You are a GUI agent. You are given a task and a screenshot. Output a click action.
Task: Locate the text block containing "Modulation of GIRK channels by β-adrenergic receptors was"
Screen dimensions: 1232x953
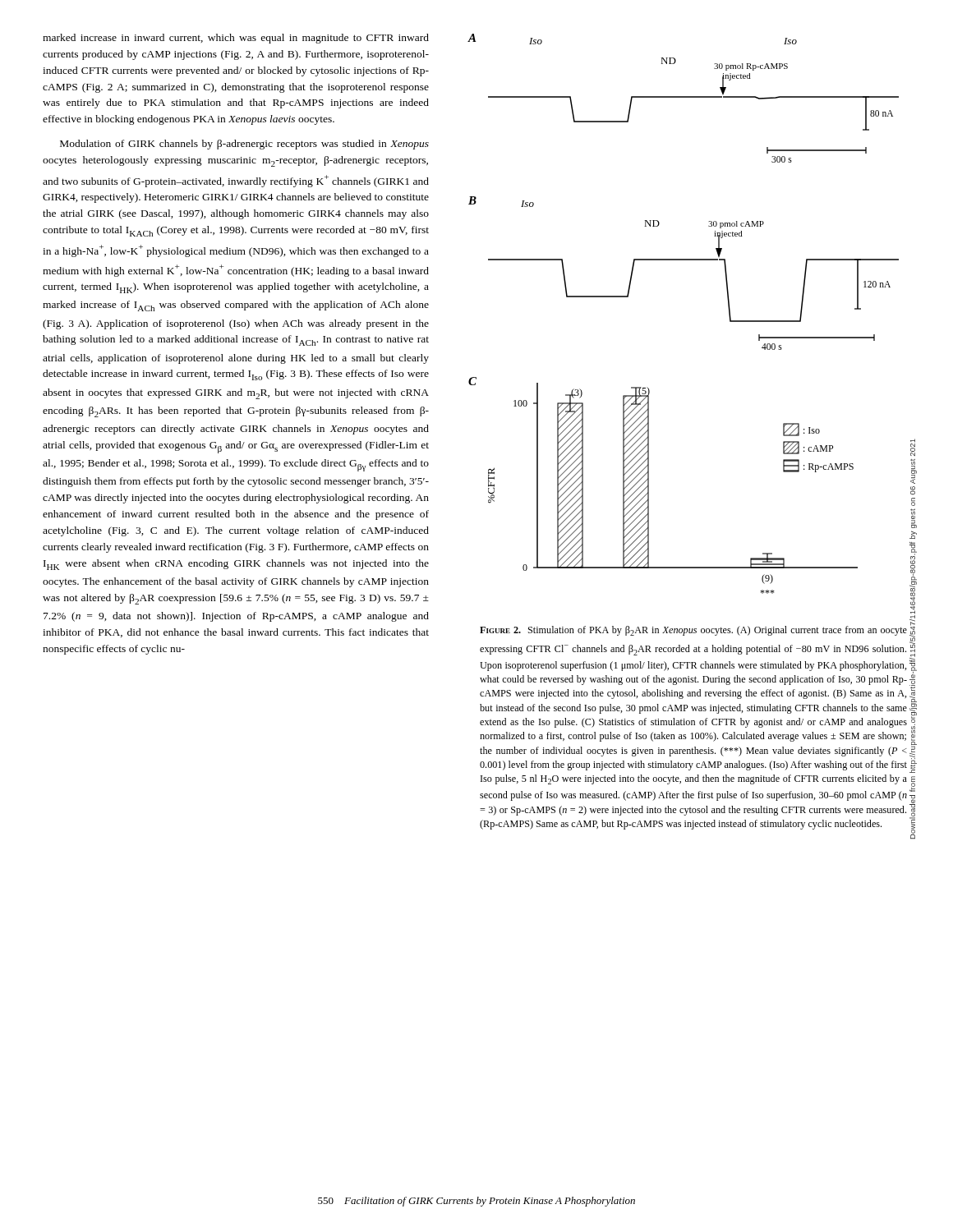coord(236,396)
